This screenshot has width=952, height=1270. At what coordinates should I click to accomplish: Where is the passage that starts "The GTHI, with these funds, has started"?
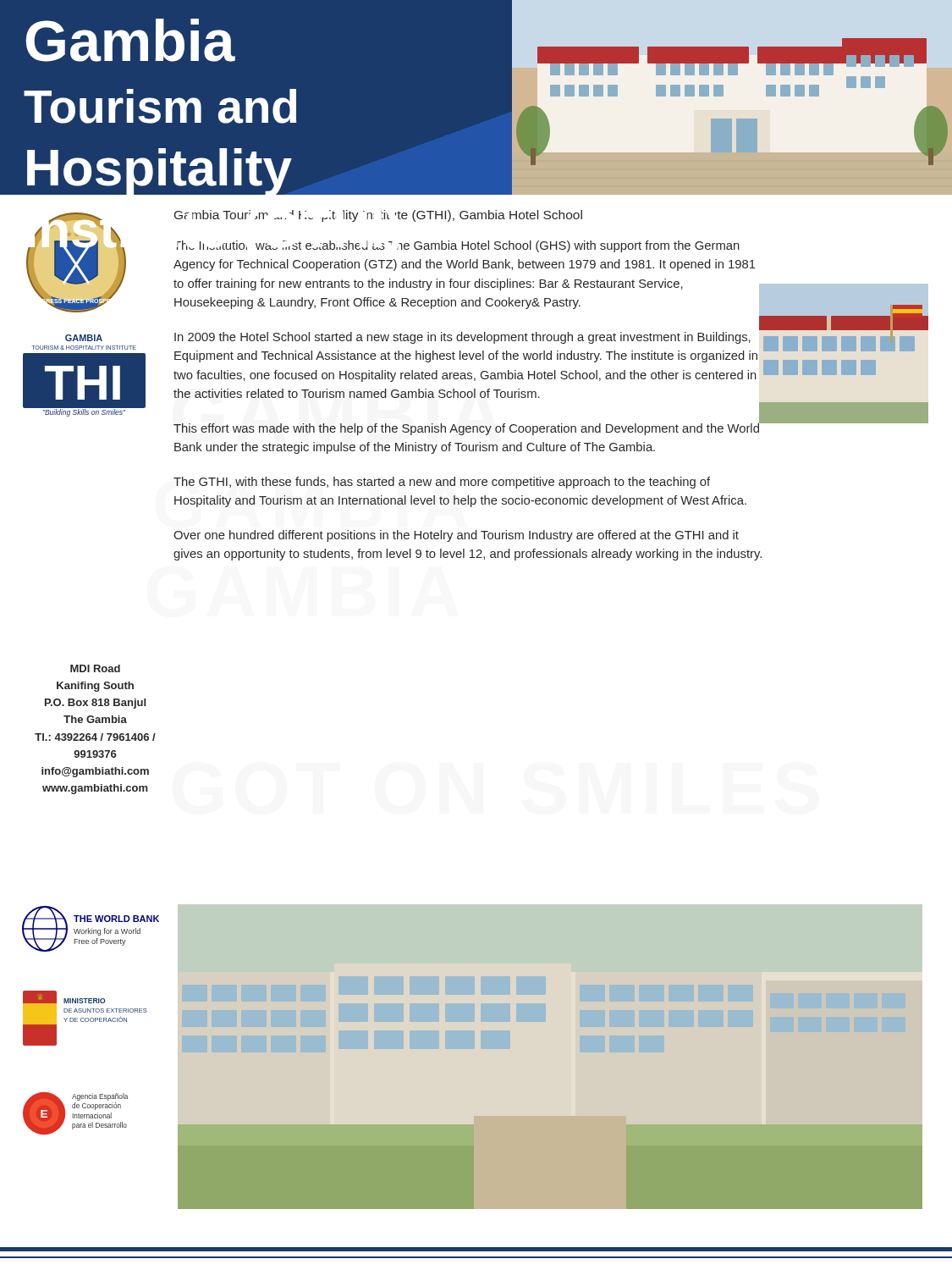click(x=460, y=491)
